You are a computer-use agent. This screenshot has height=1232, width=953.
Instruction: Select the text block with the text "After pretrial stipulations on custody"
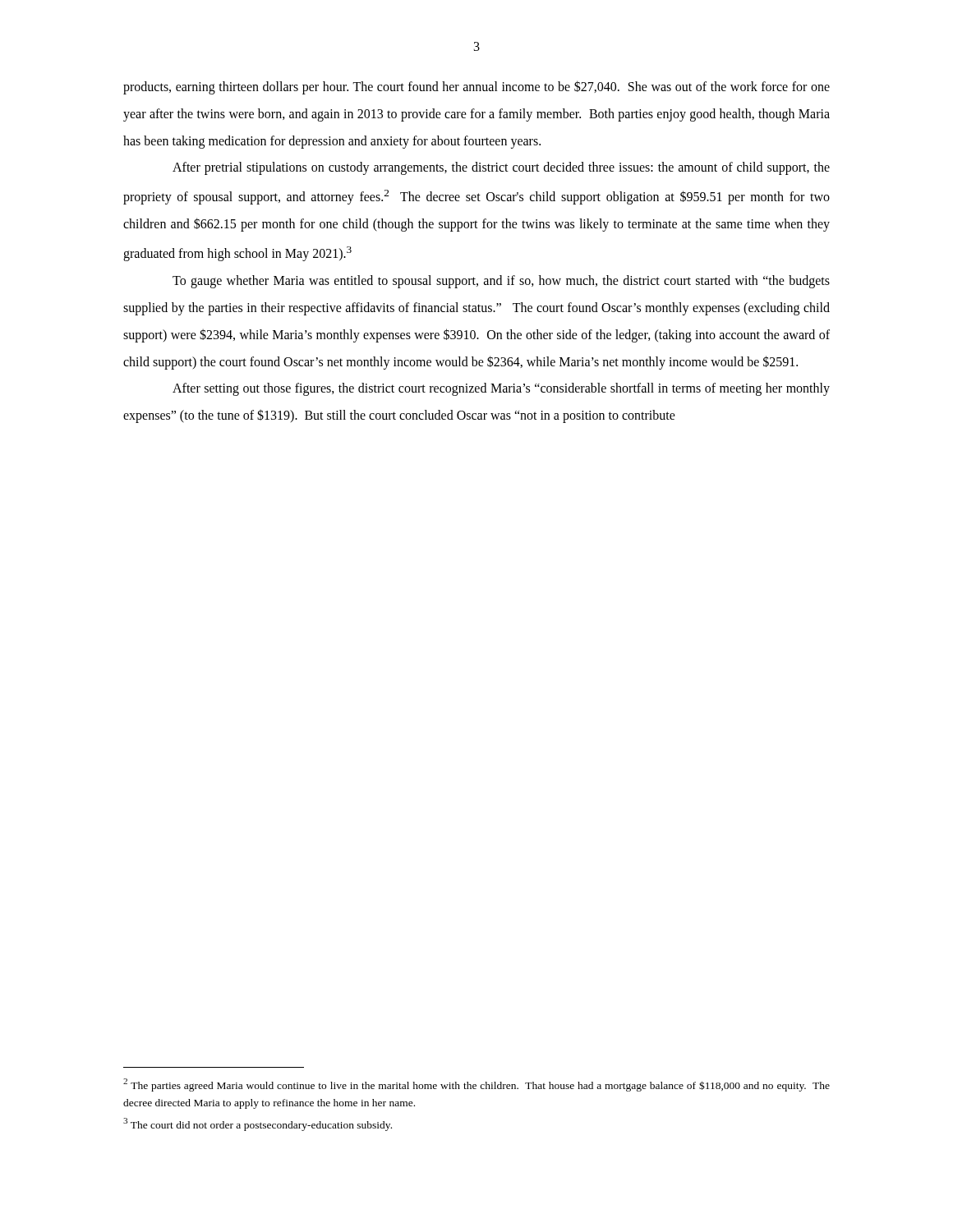(476, 211)
